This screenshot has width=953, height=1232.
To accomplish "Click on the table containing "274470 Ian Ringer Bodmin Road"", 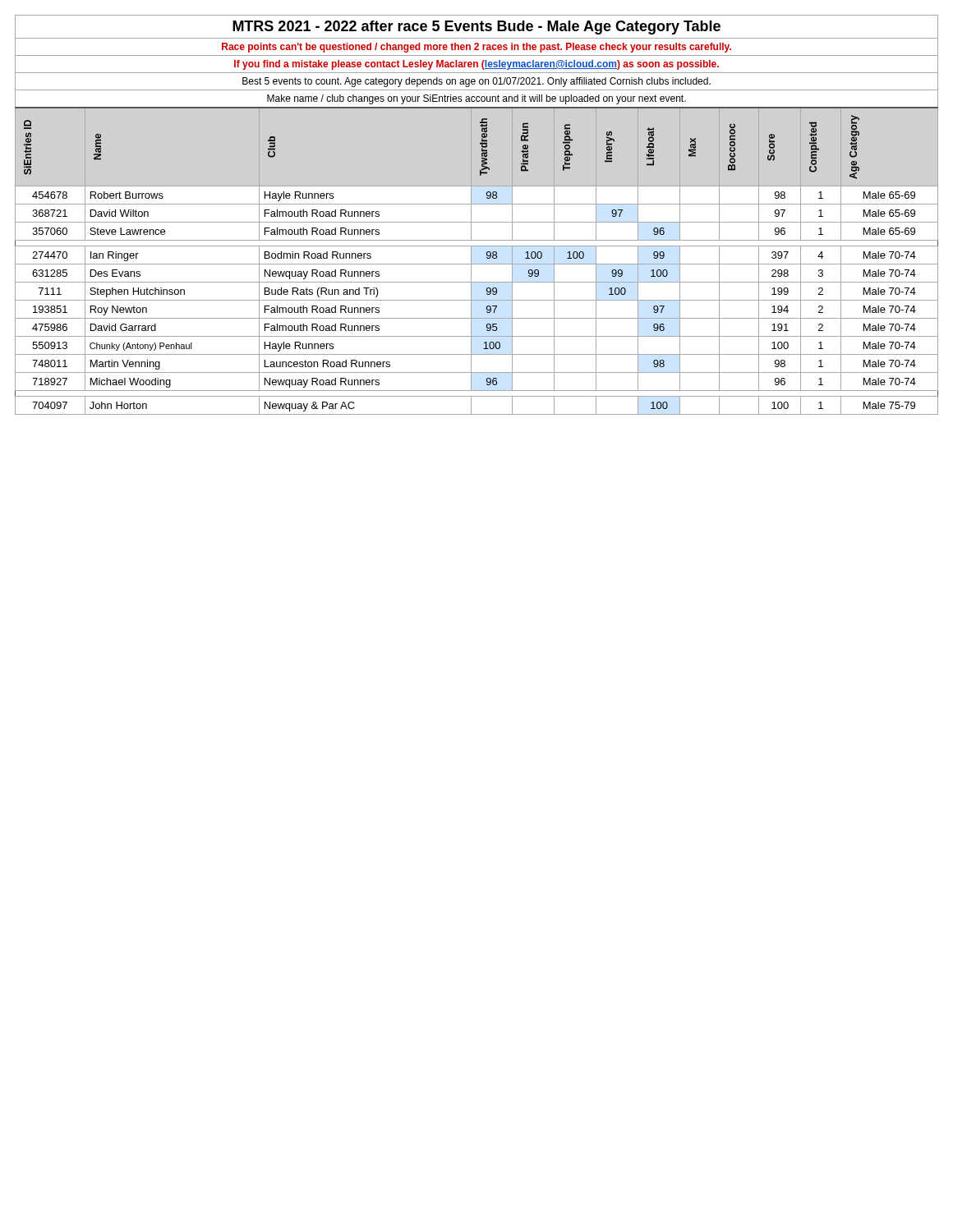I will pos(476,255).
